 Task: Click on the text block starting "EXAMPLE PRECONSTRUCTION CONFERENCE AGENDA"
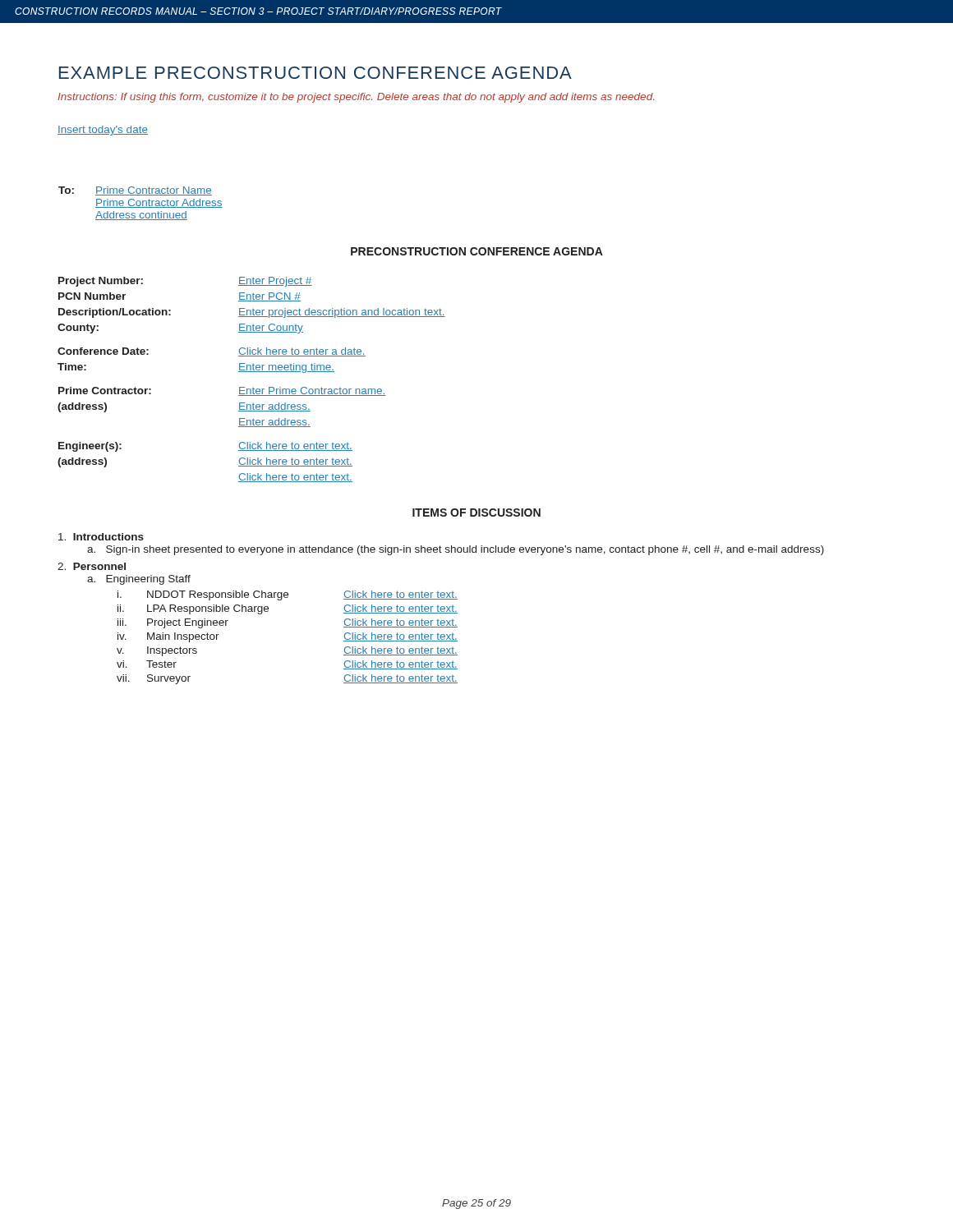pos(315,73)
